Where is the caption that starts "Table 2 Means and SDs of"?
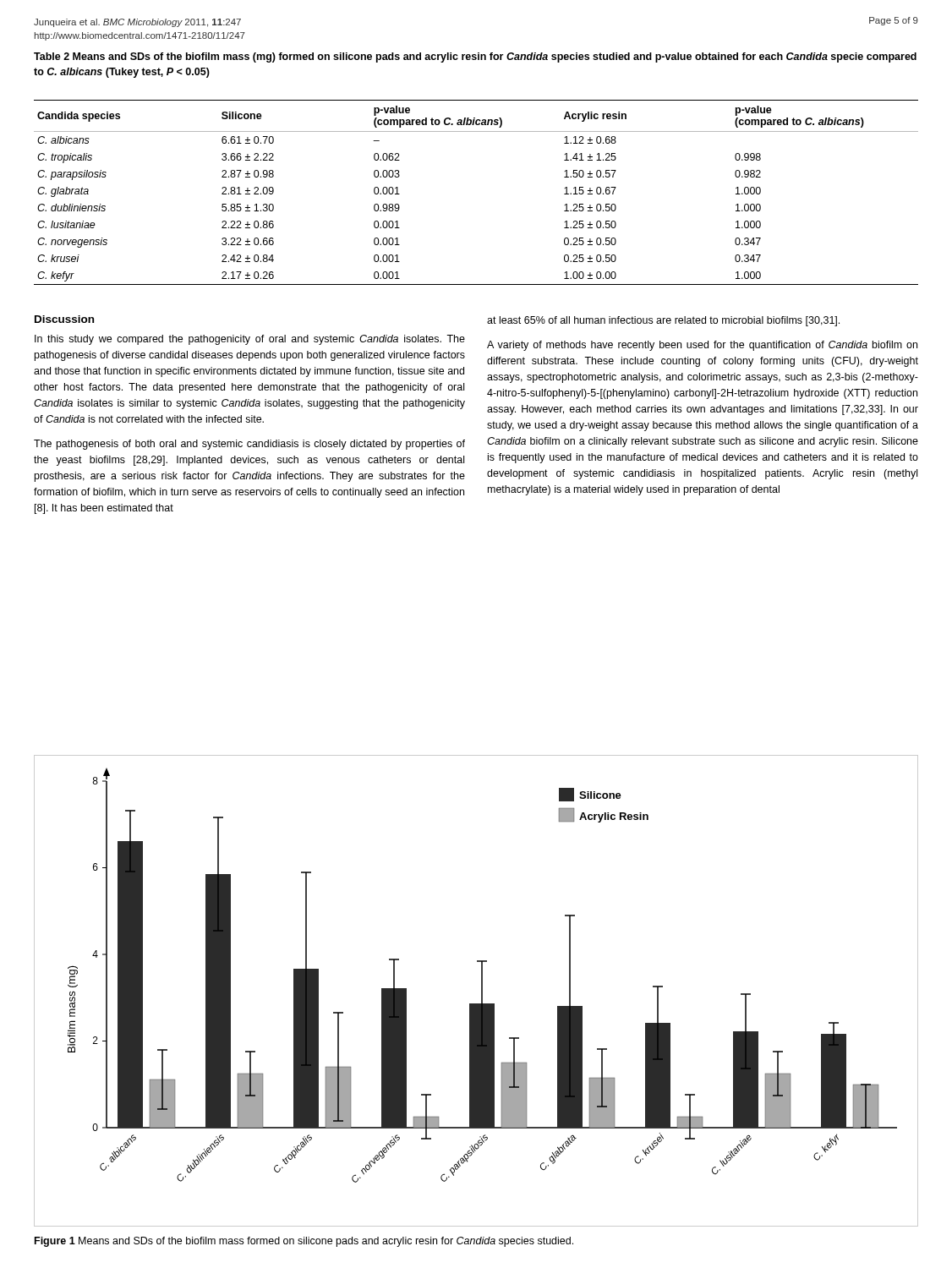 click(x=475, y=64)
